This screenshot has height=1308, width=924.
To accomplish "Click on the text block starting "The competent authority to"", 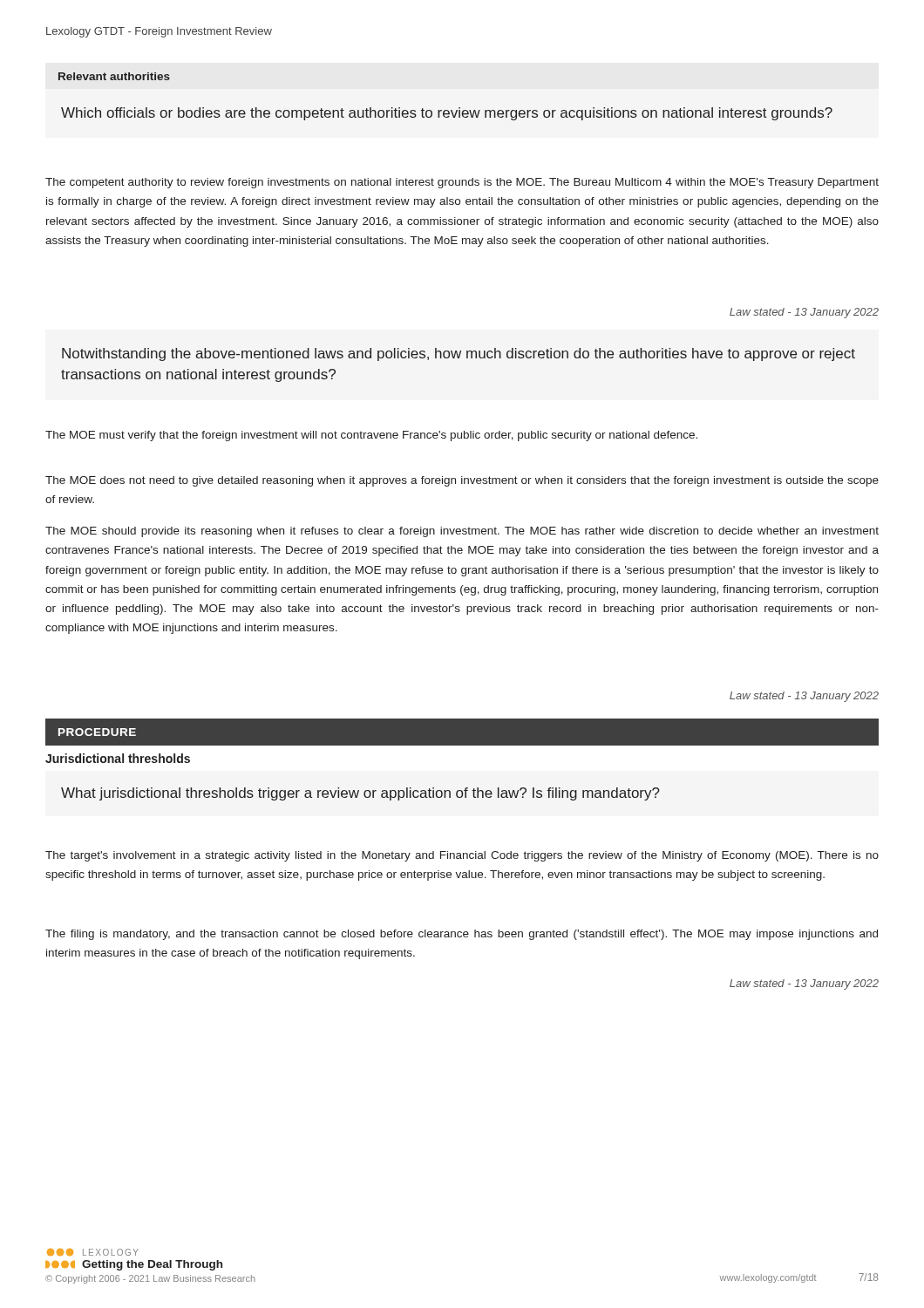I will (462, 211).
